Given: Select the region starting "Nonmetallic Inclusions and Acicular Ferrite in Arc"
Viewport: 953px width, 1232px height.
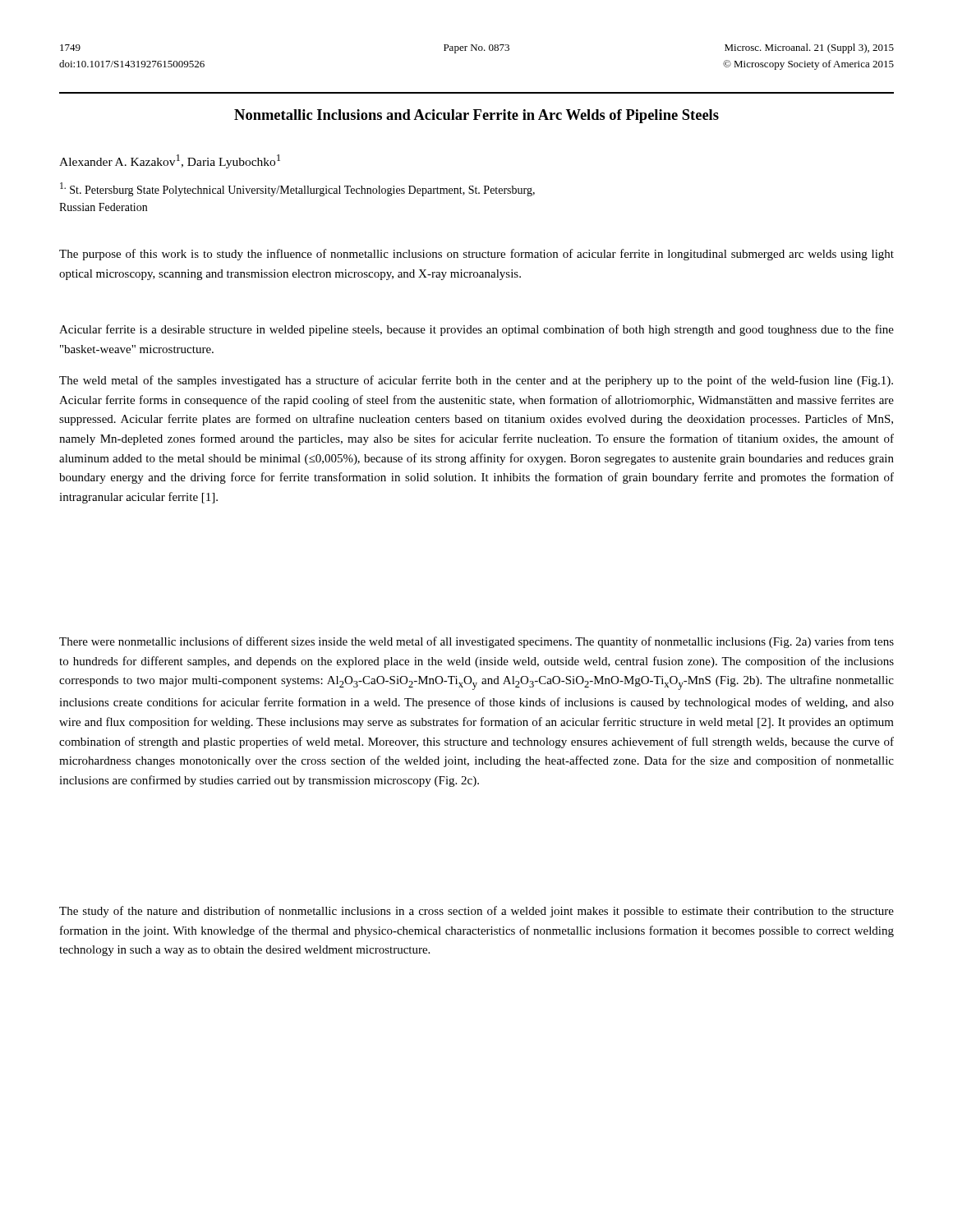Looking at the screenshot, I should pos(476,115).
